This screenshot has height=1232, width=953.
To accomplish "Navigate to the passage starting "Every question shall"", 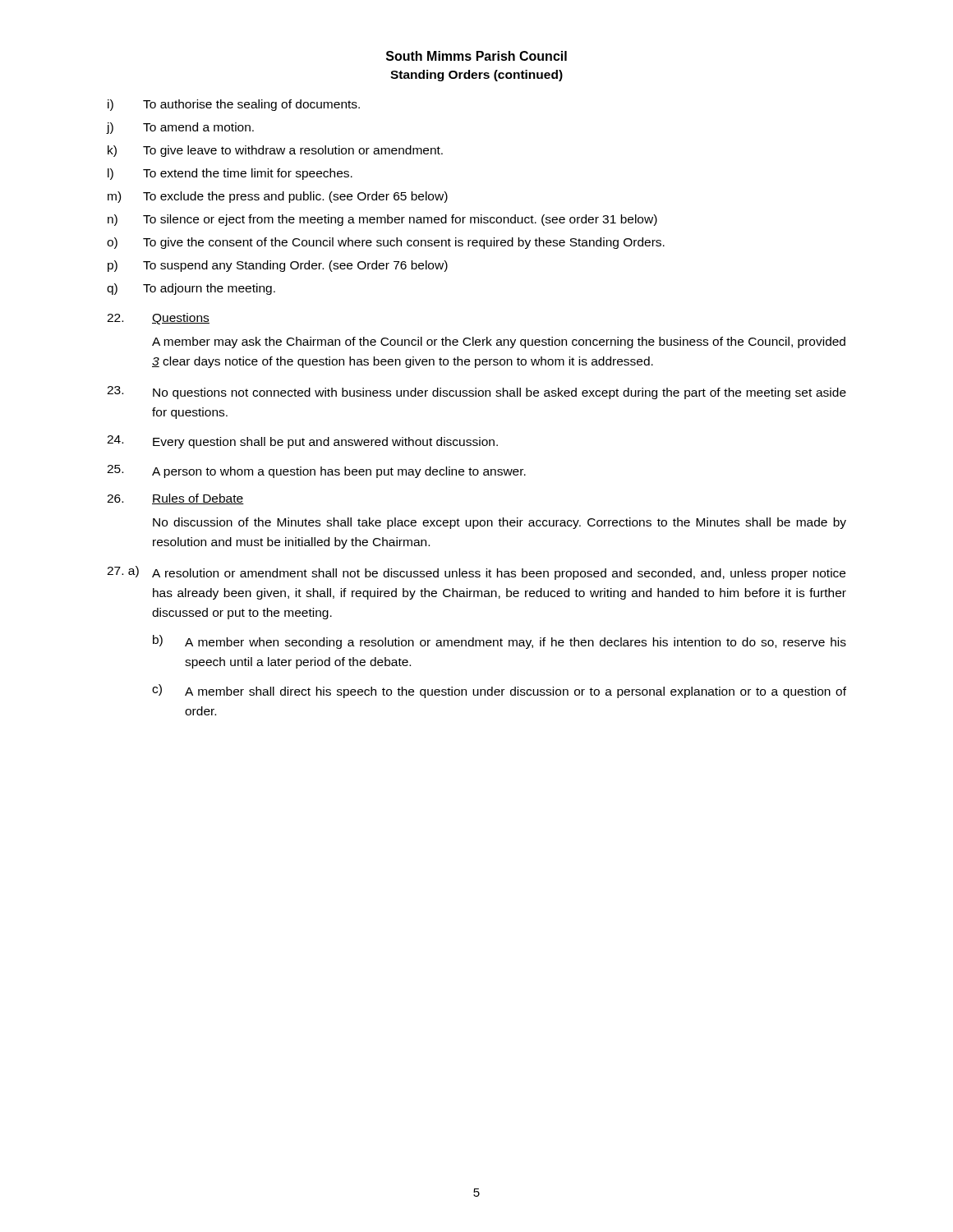I will pos(476,442).
